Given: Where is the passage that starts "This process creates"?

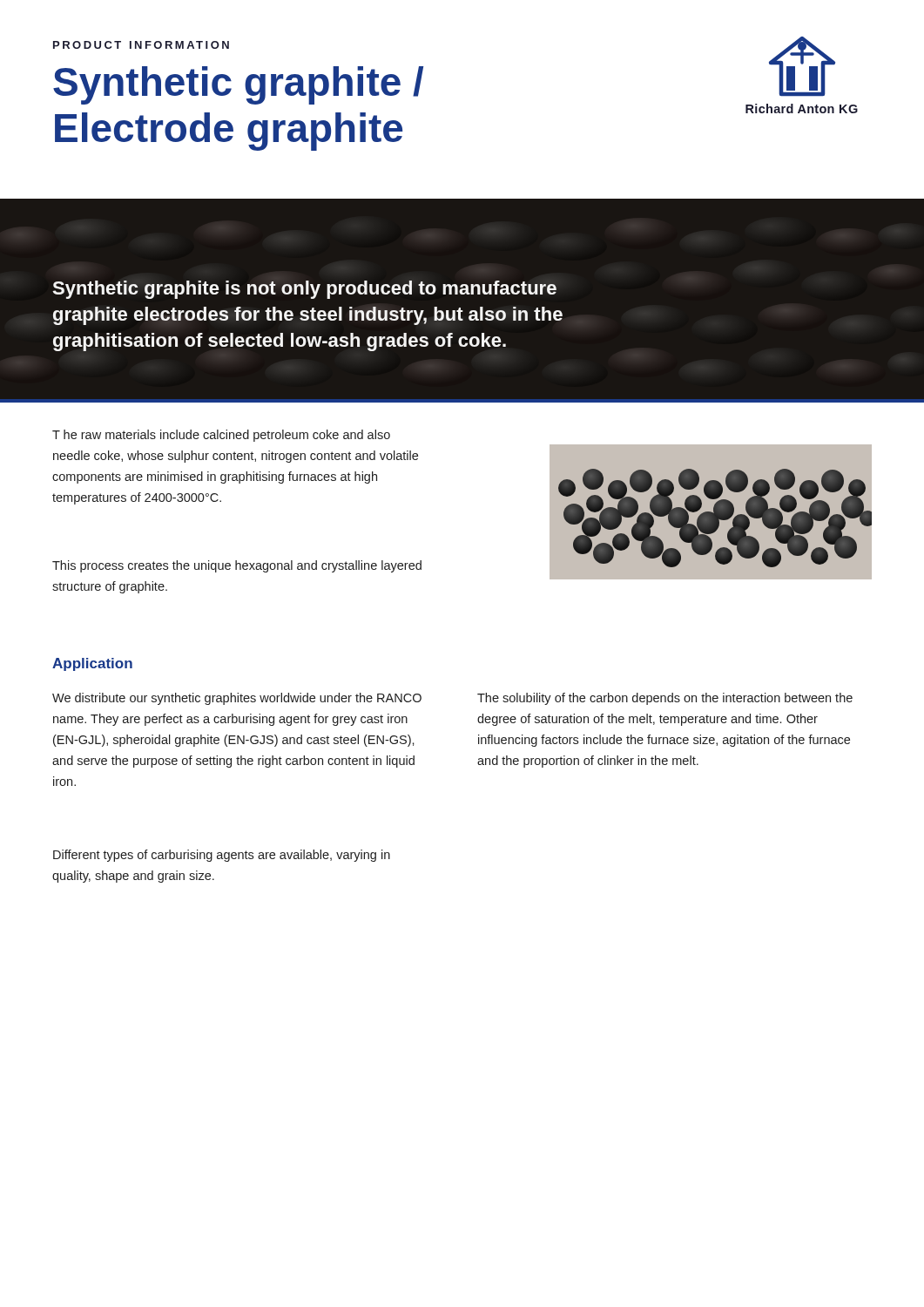Looking at the screenshot, I should (x=240, y=577).
